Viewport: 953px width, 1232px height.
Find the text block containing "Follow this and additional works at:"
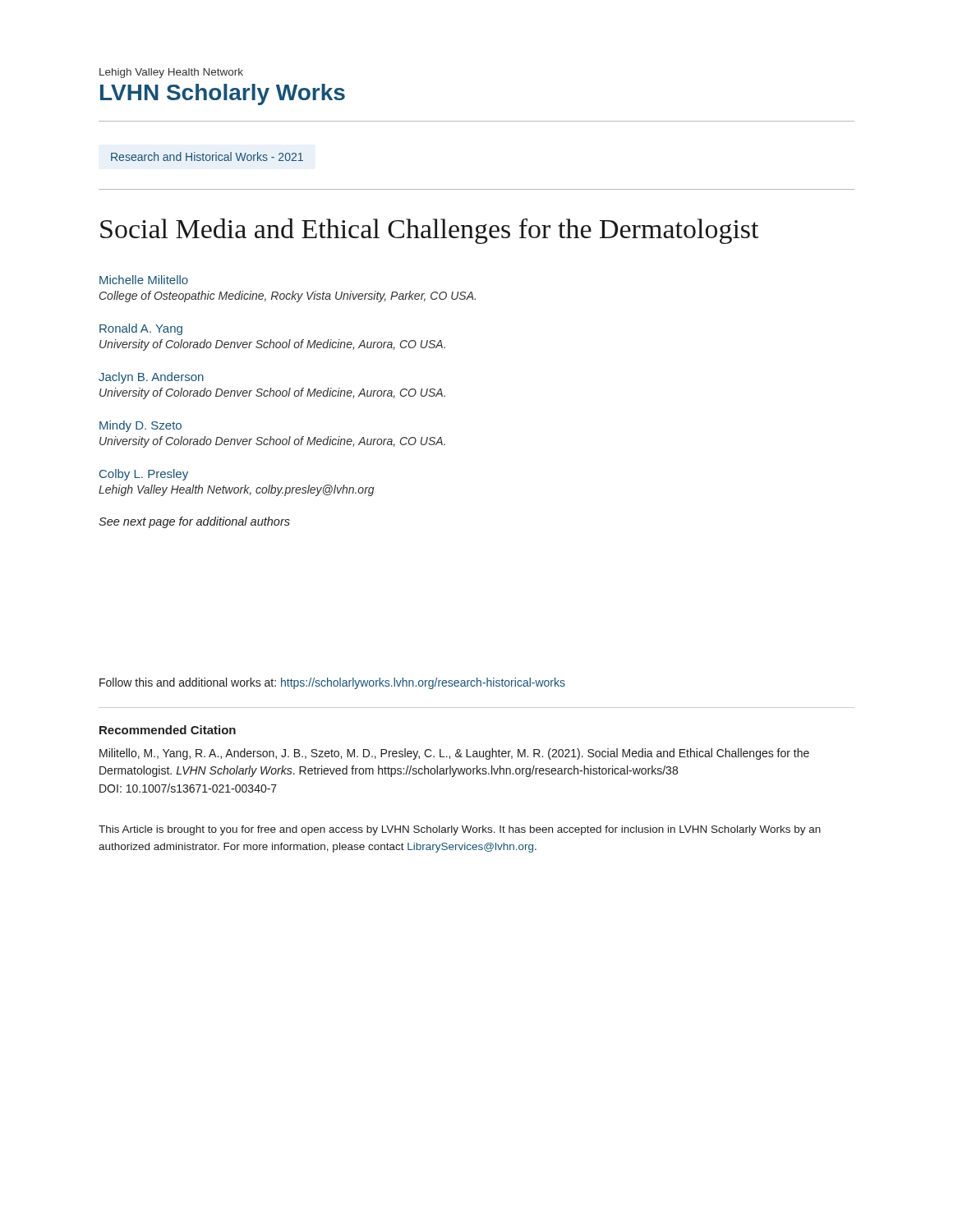click(x=332, y=682)
